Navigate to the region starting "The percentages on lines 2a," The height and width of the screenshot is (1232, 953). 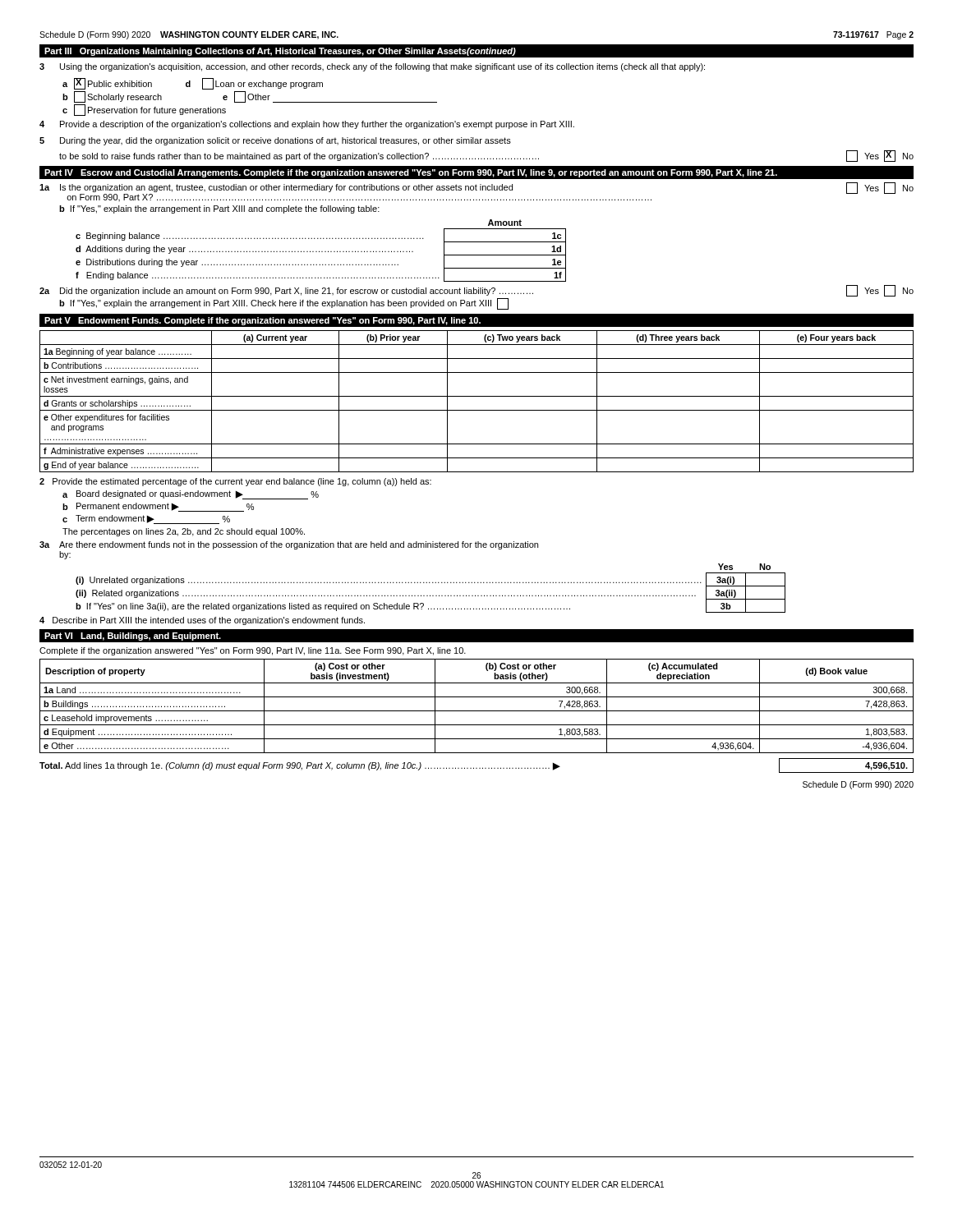[x=184, y=531]
